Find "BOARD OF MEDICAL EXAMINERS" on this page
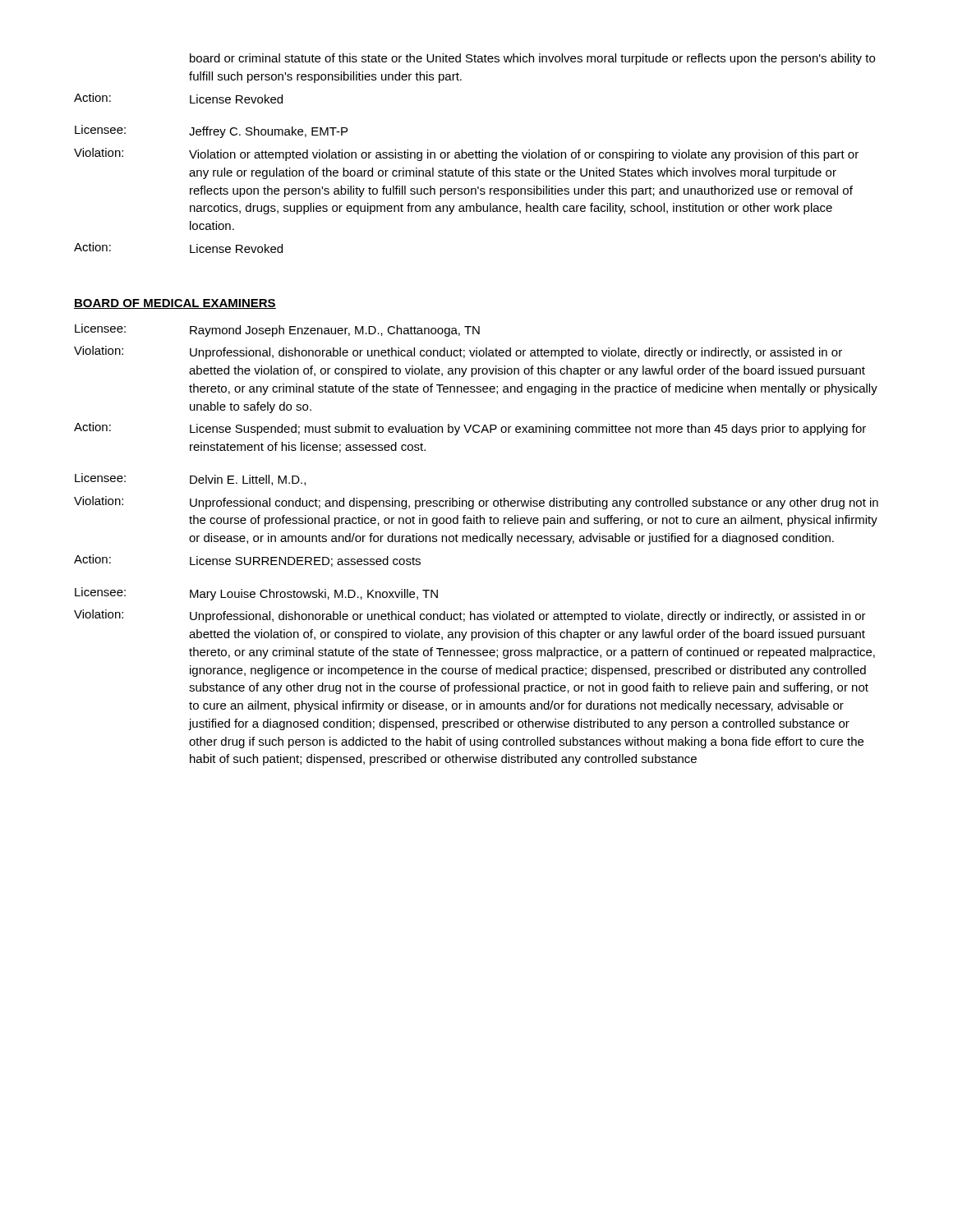 [x=175, y=302]
